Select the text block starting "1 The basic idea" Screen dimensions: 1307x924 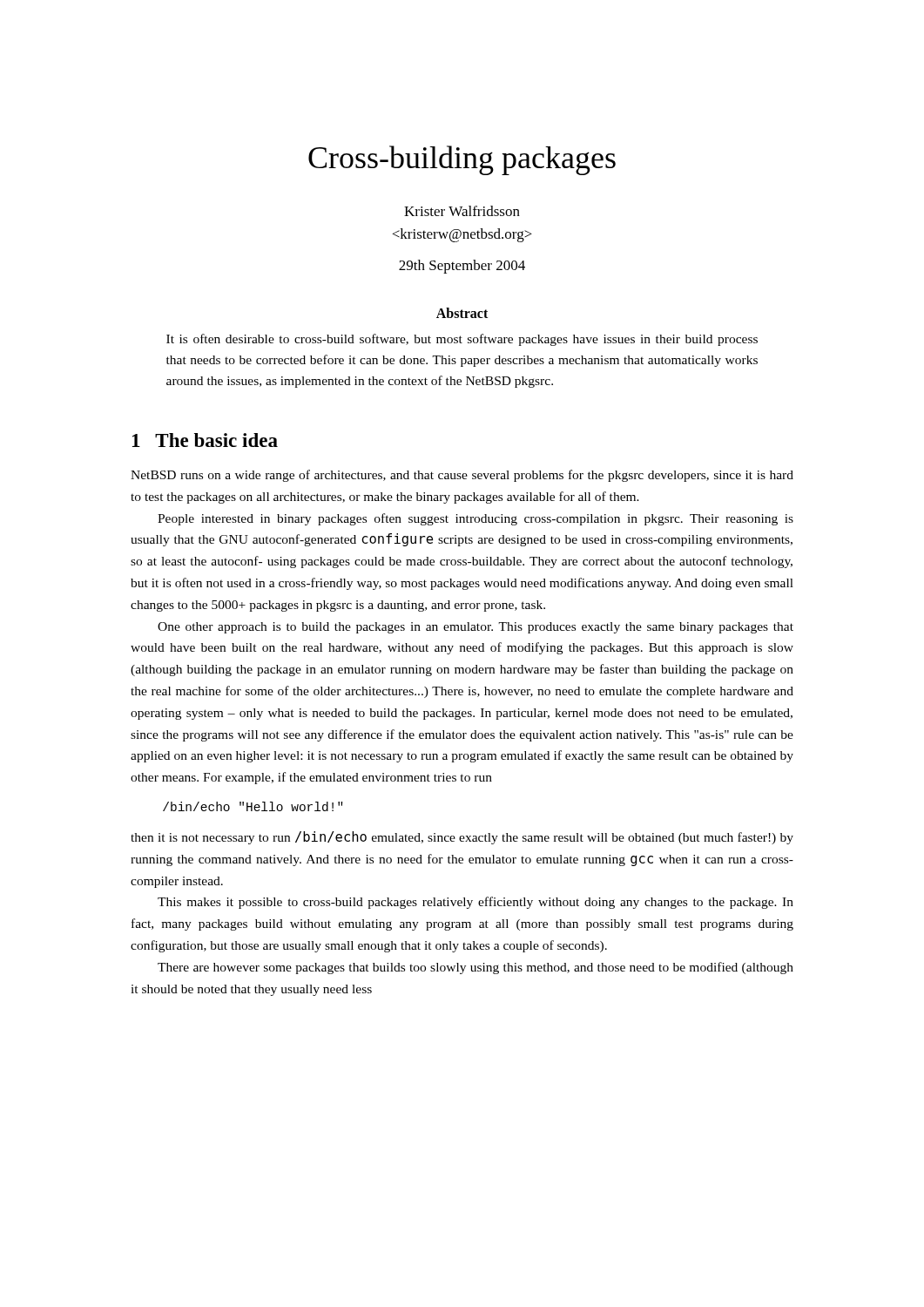(x=204, y=441)
